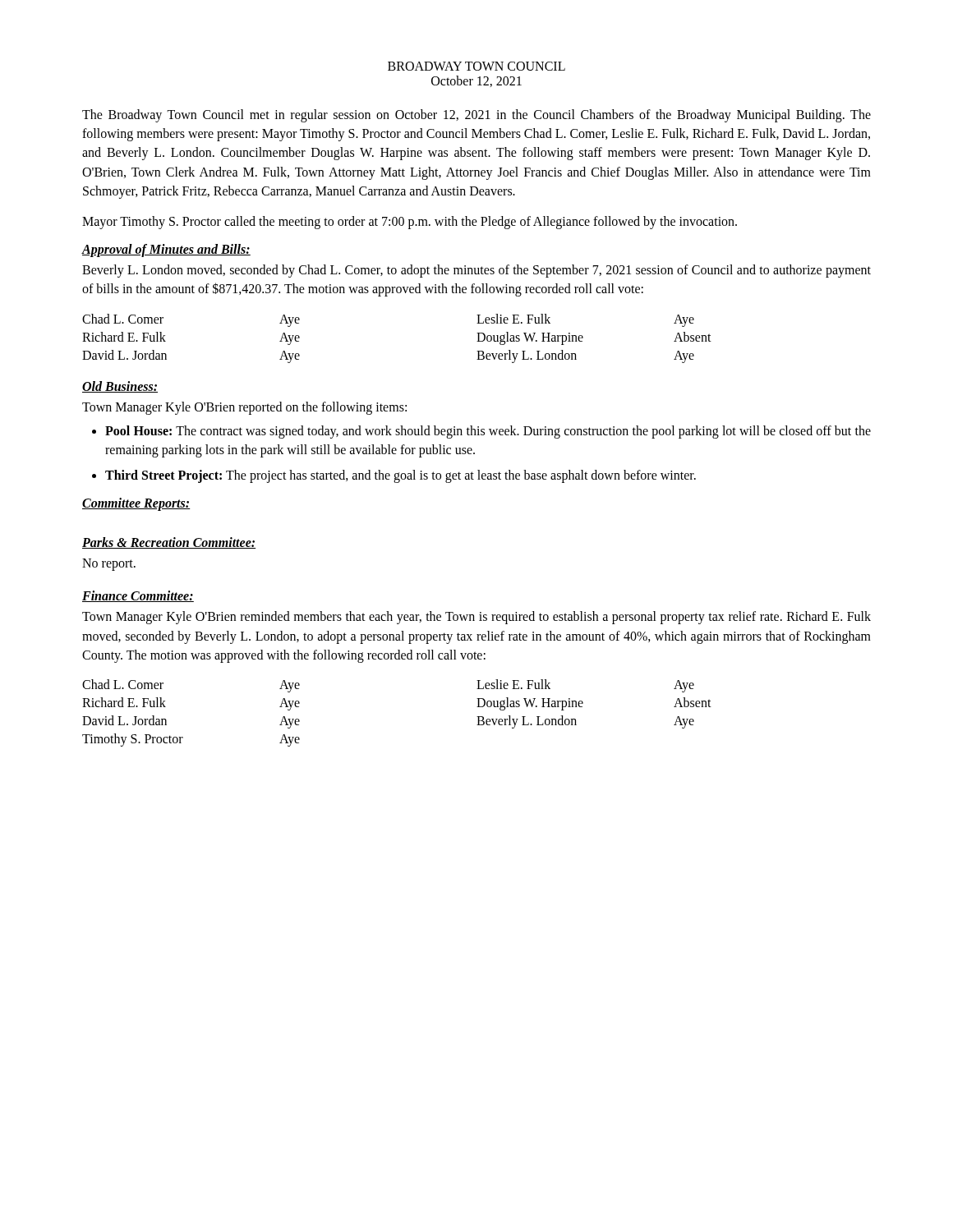
Task: Click on the title with the text "BROADWAY TOWN COUNCIL October"
Action: click(476, 74)
